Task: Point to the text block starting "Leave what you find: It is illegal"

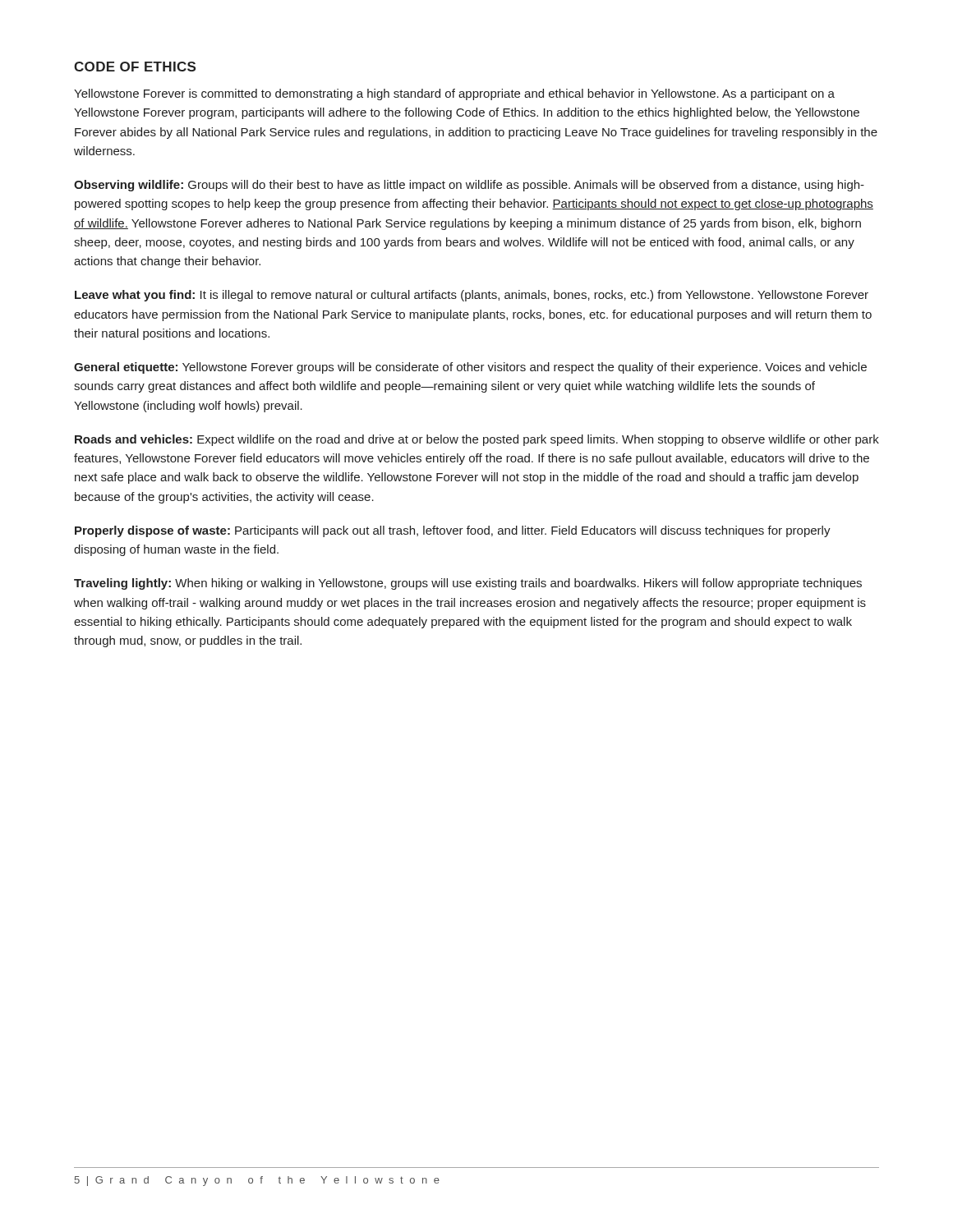Action: pos(473,314)
